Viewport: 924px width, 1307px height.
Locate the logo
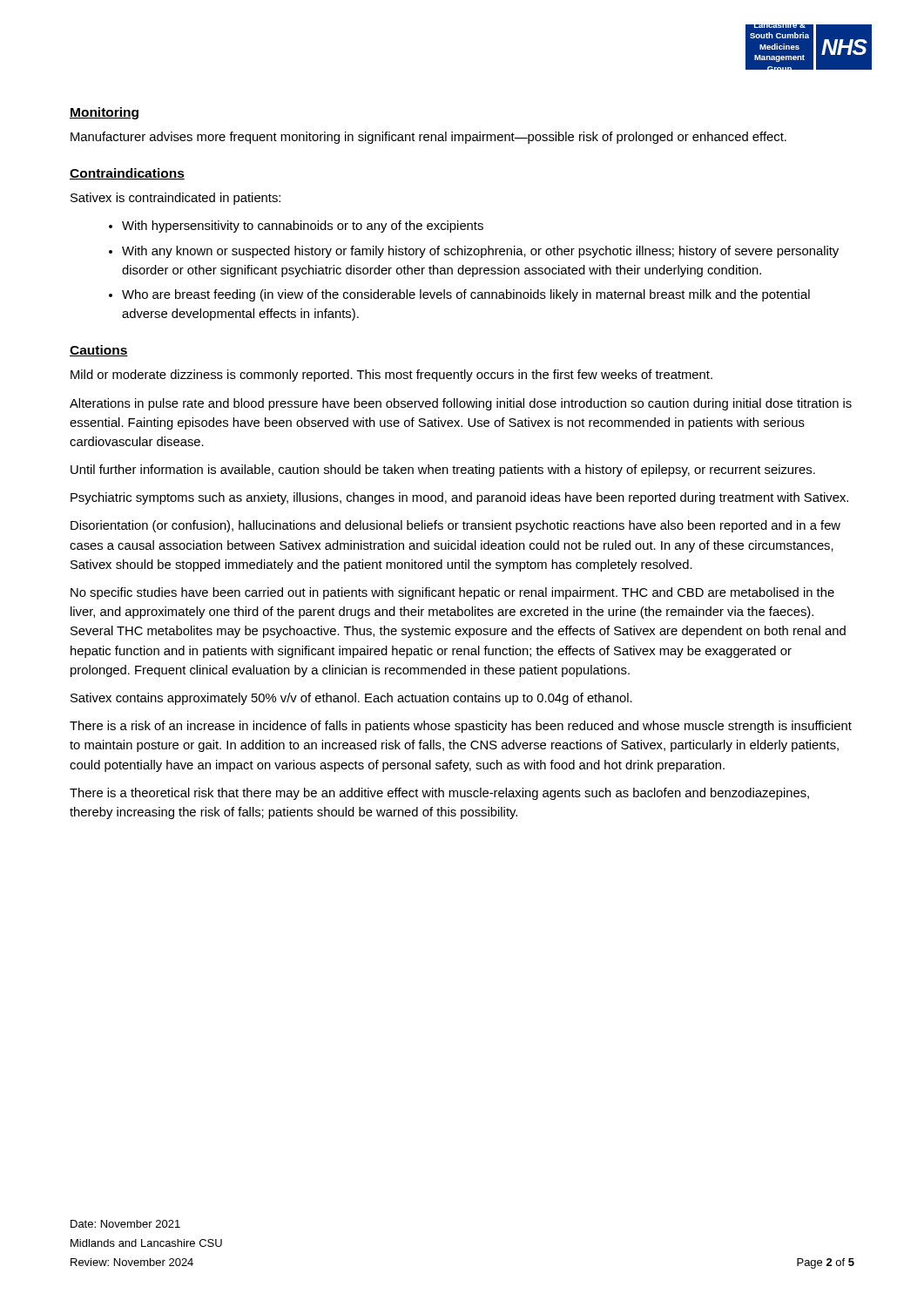pyautogui.click(x=809, y=47)
